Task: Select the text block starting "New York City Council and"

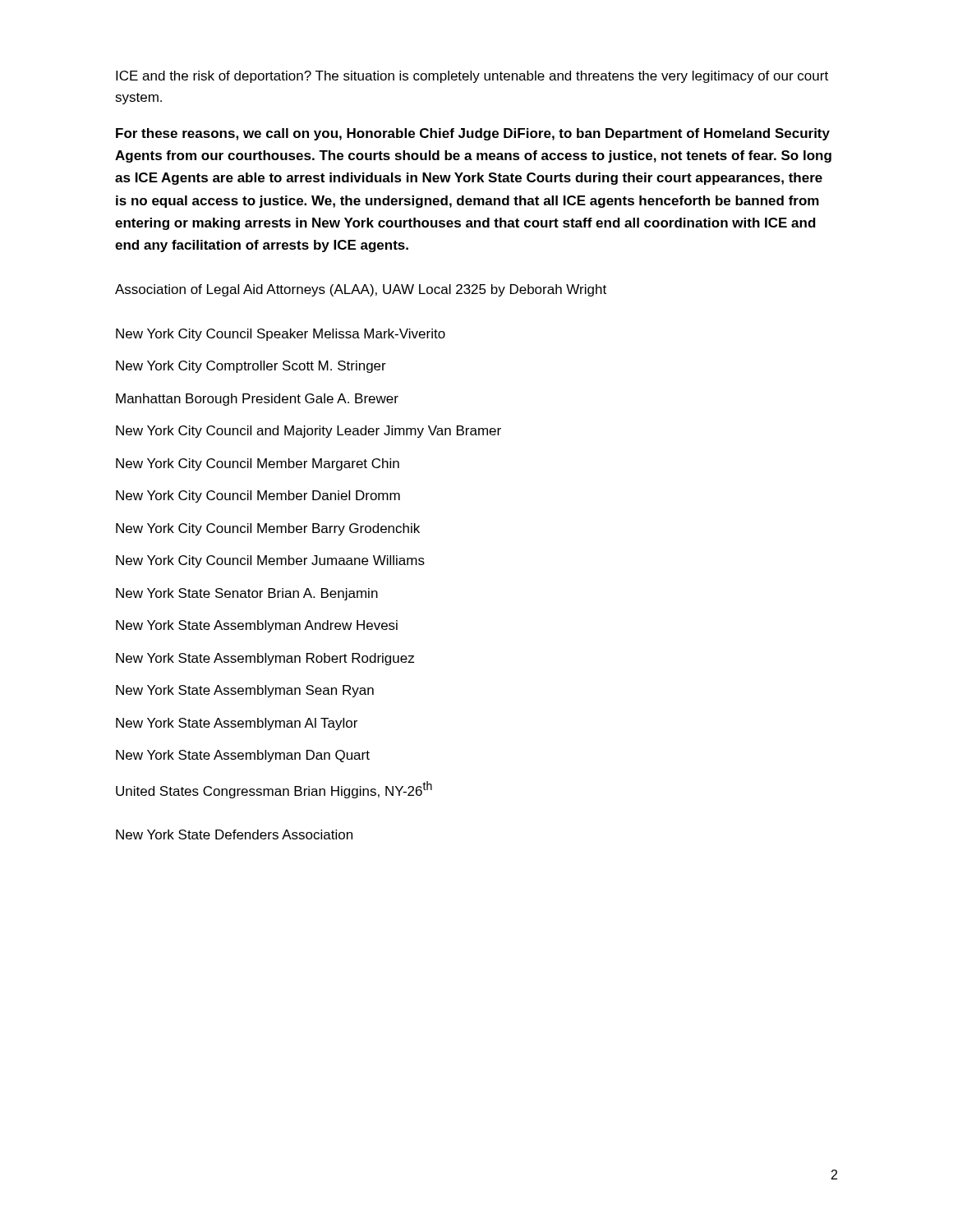Action: click(308, 431)
